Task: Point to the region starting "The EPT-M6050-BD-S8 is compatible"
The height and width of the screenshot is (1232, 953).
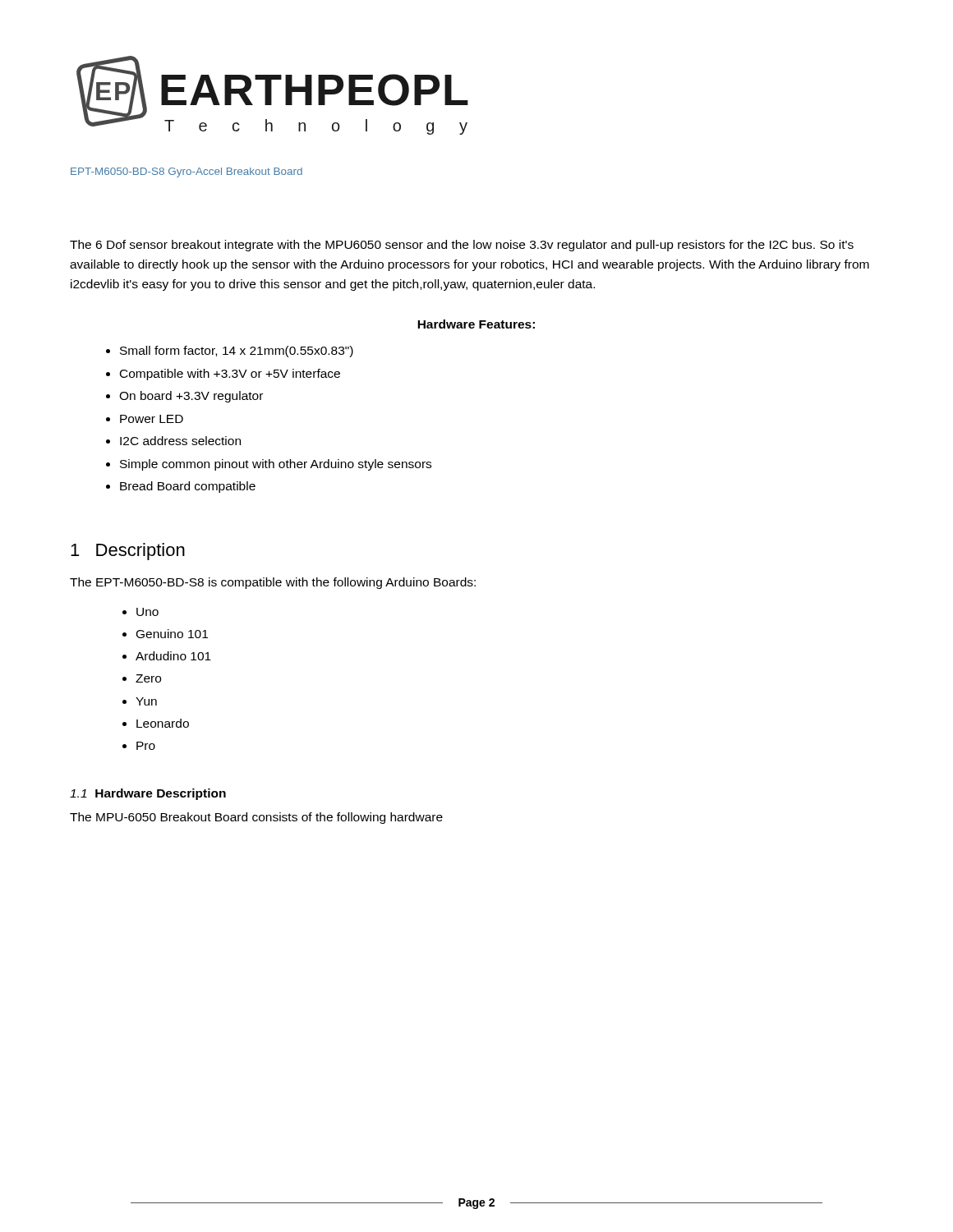Action: tap(273, 582)
